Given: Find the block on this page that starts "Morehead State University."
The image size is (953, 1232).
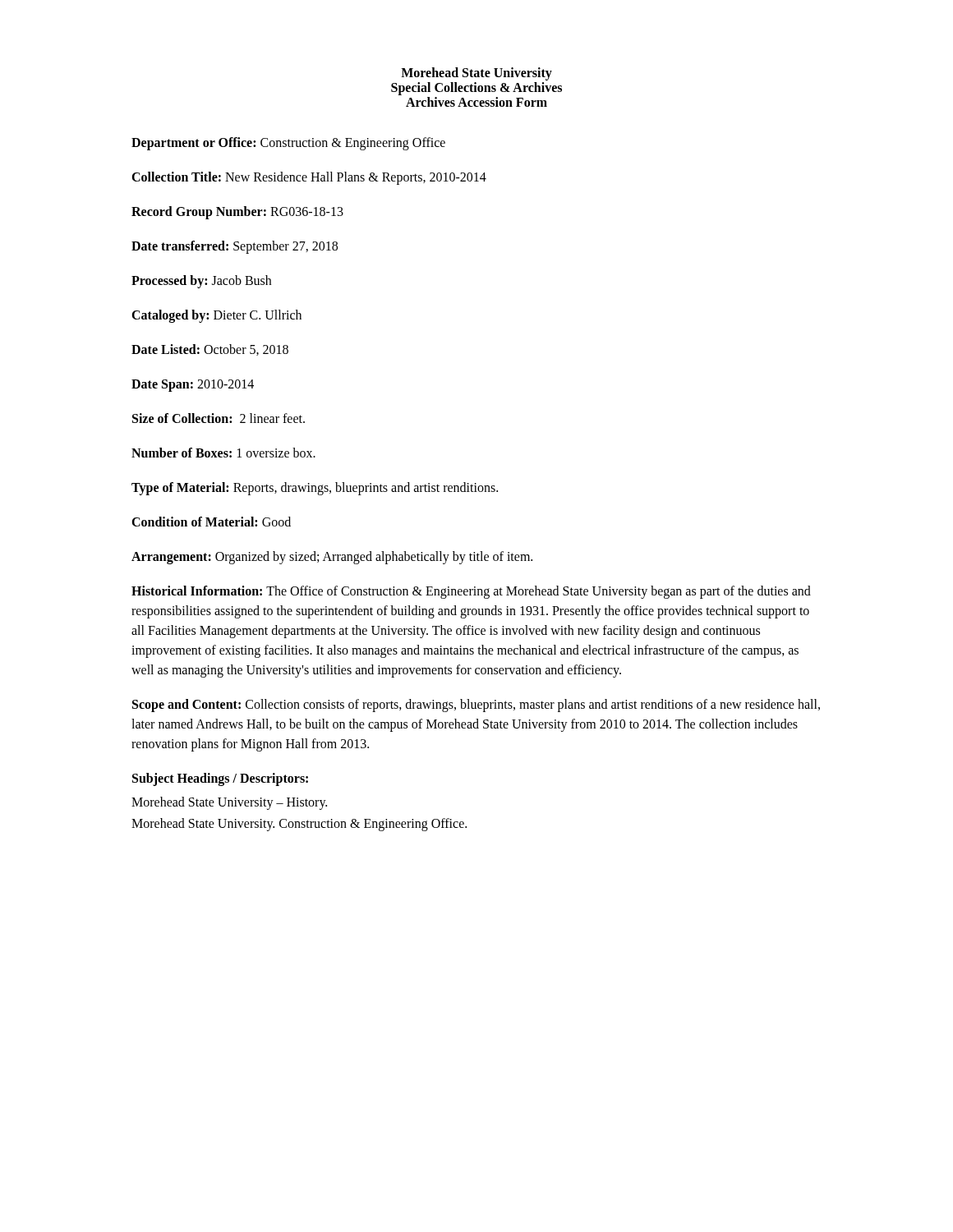Looking at the screenshot, I should [300, 823].
